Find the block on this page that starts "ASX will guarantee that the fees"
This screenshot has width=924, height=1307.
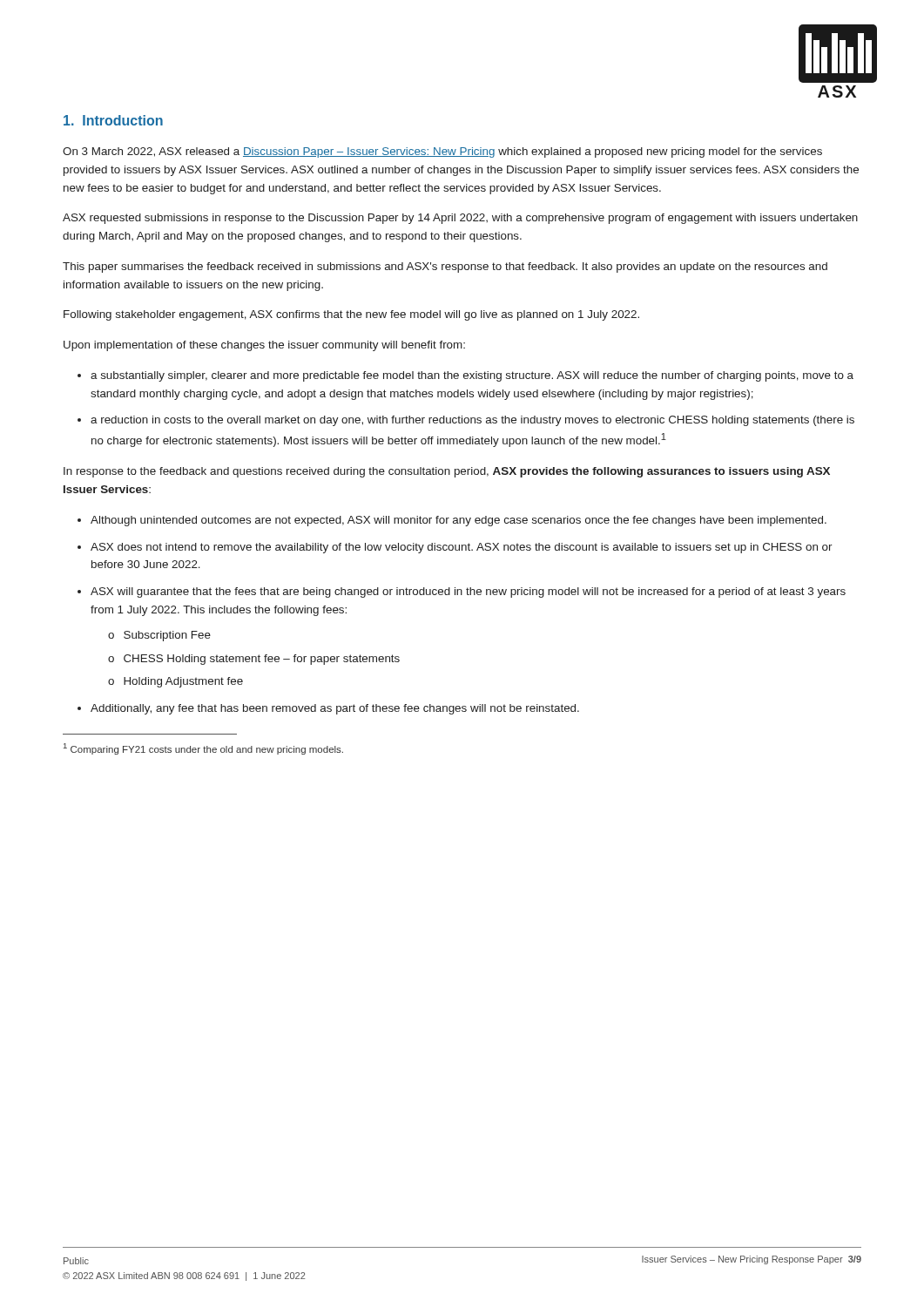(x=468, y=593)
